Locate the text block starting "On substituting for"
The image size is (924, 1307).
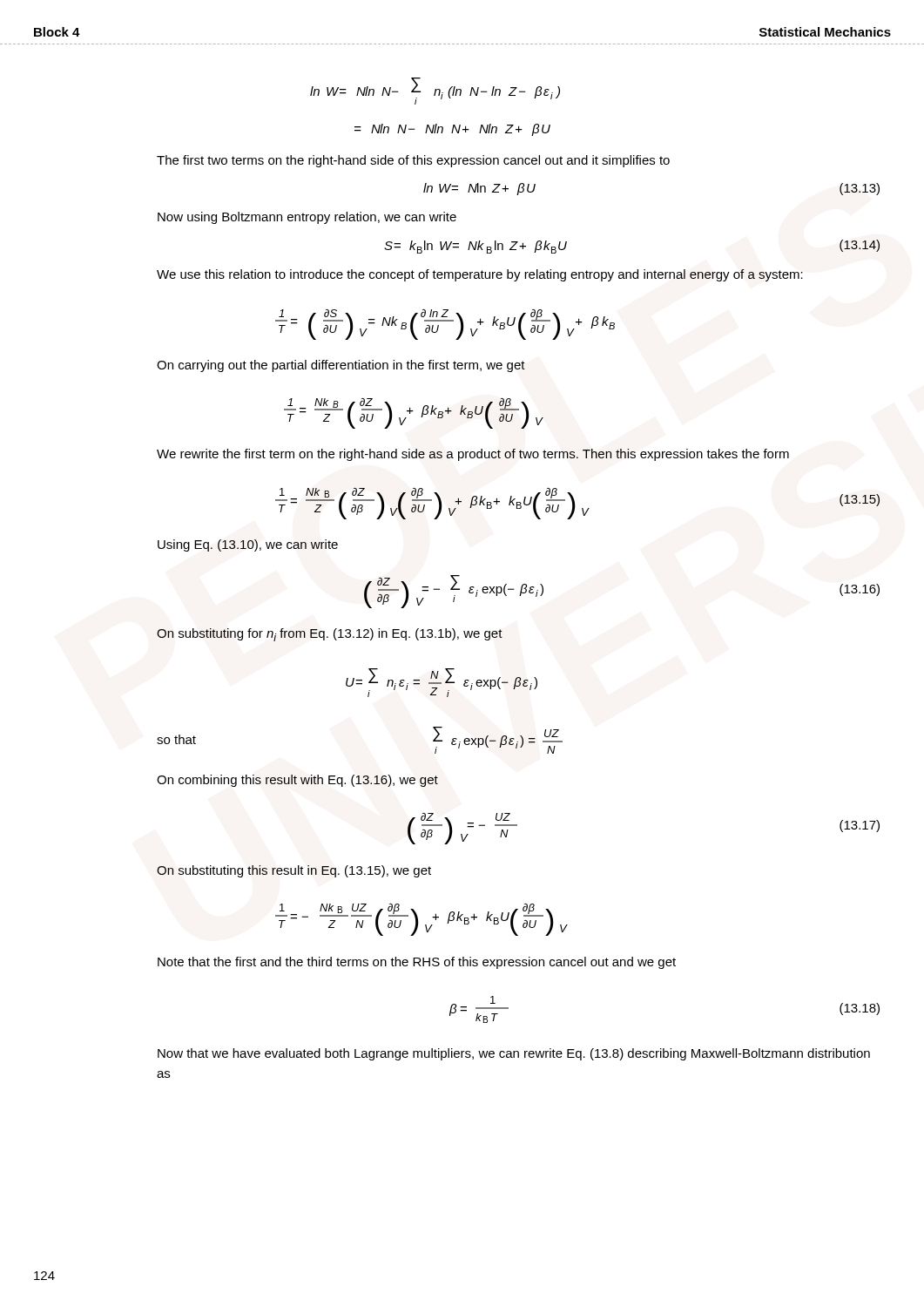pos(329,634)
